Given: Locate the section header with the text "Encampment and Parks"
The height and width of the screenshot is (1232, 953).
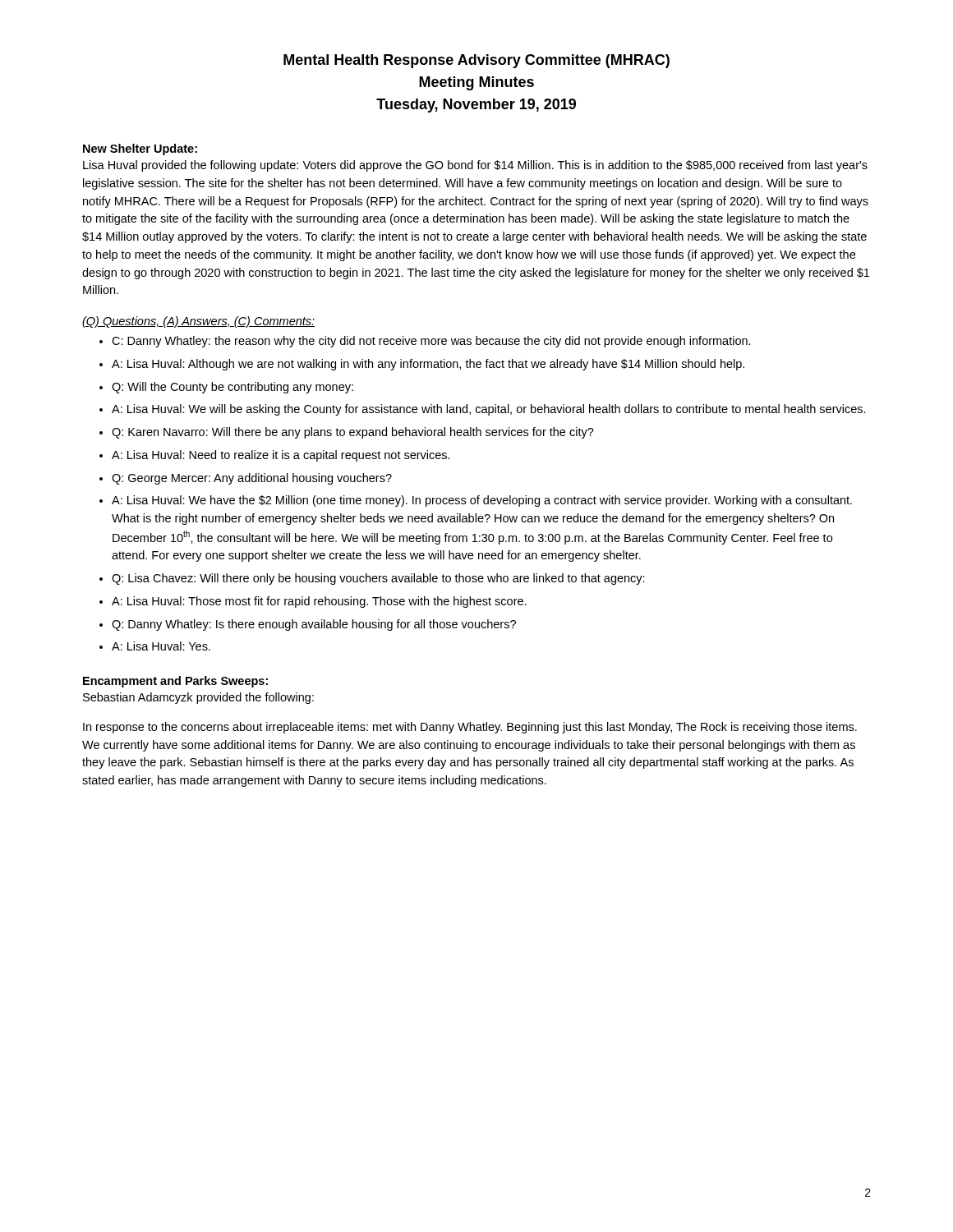Looking at the screenshot, I should 175,681.
